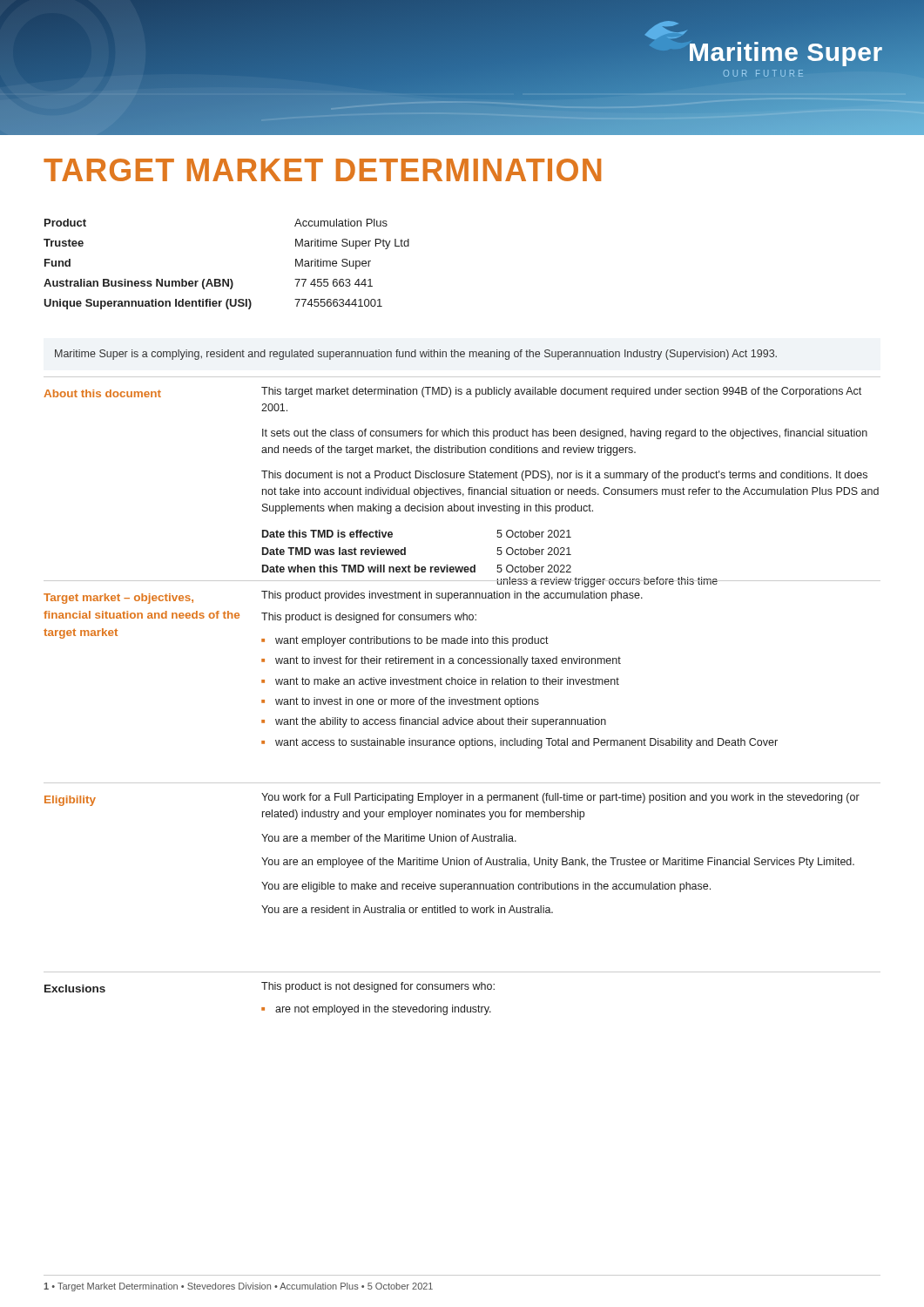
Task: Find the list item that reads "■ want to invest for their retirement"
Action: [x=441, y=661]
